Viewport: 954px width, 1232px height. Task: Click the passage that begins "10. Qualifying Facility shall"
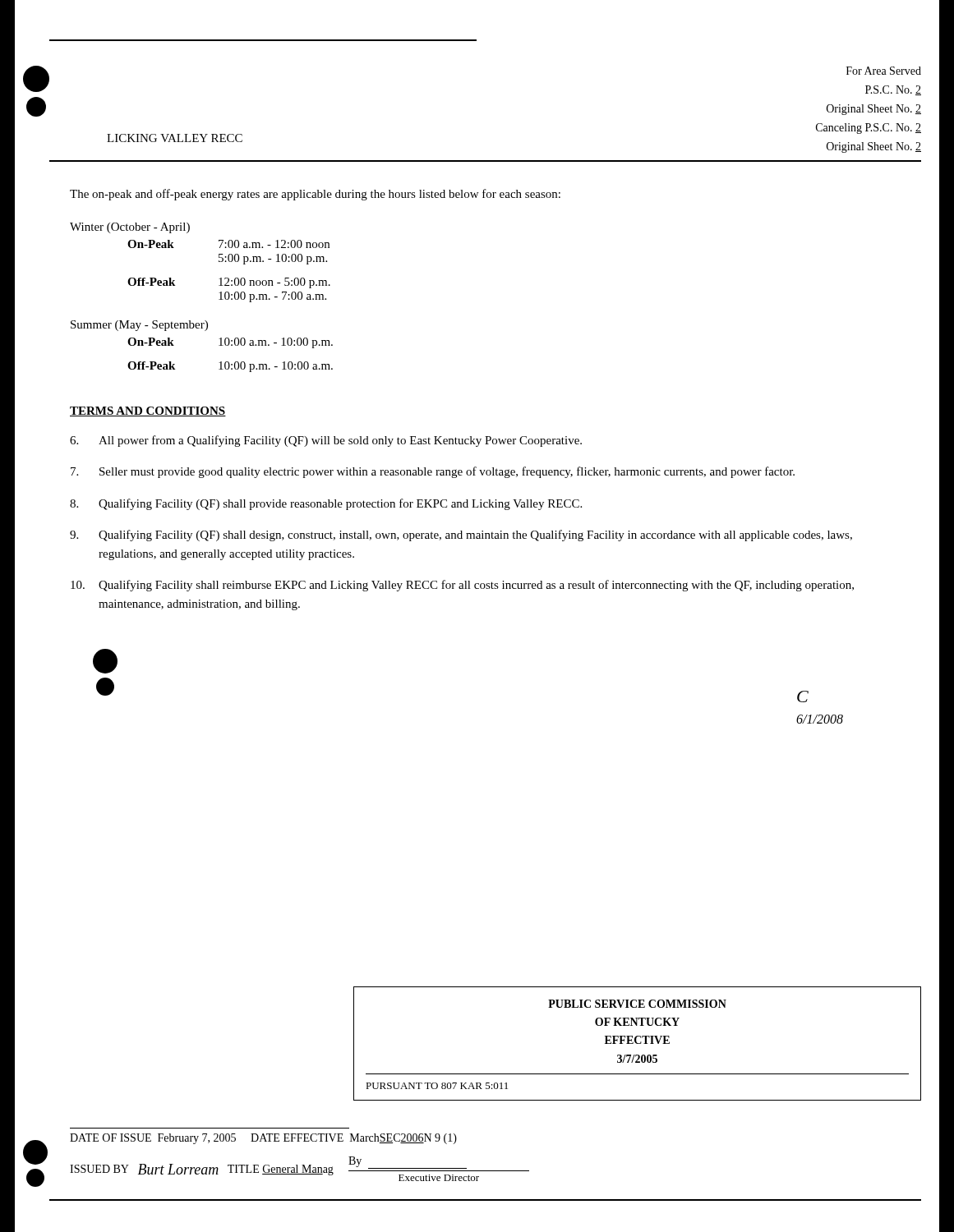point(489,594)
